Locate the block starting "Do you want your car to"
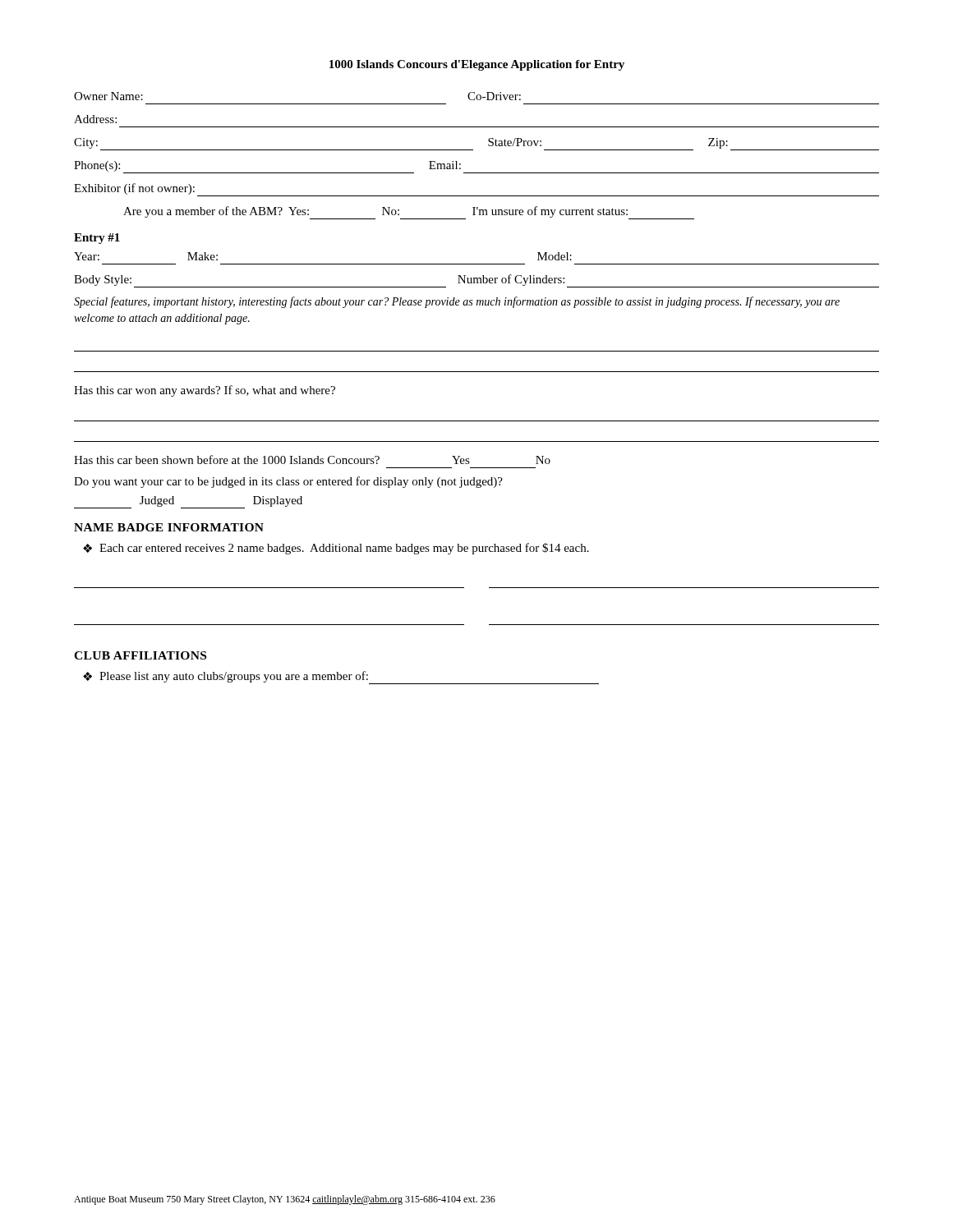 pyautogui.click(x=288, y=481)
